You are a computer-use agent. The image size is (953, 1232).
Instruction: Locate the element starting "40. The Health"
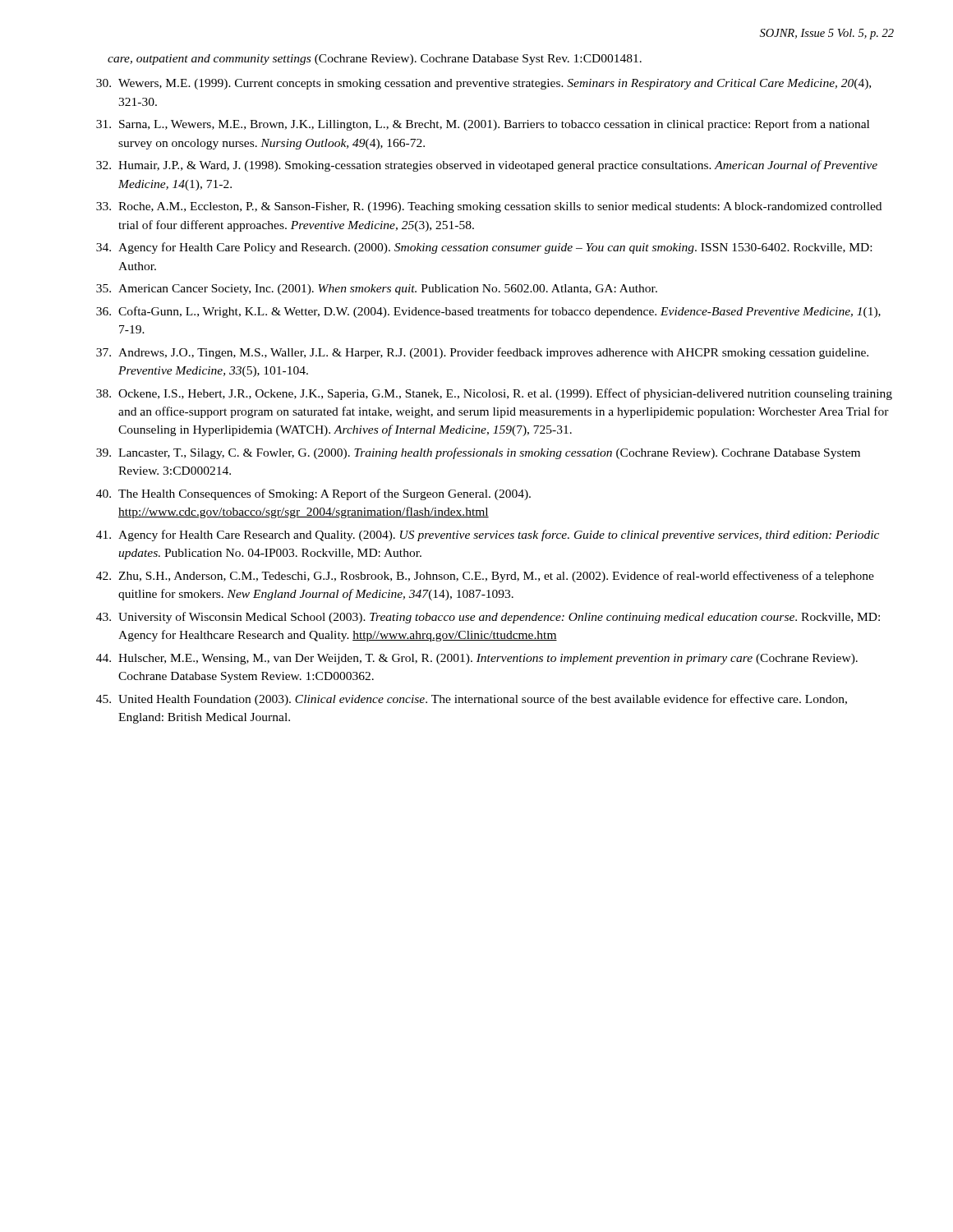click(x=488, y=503)
